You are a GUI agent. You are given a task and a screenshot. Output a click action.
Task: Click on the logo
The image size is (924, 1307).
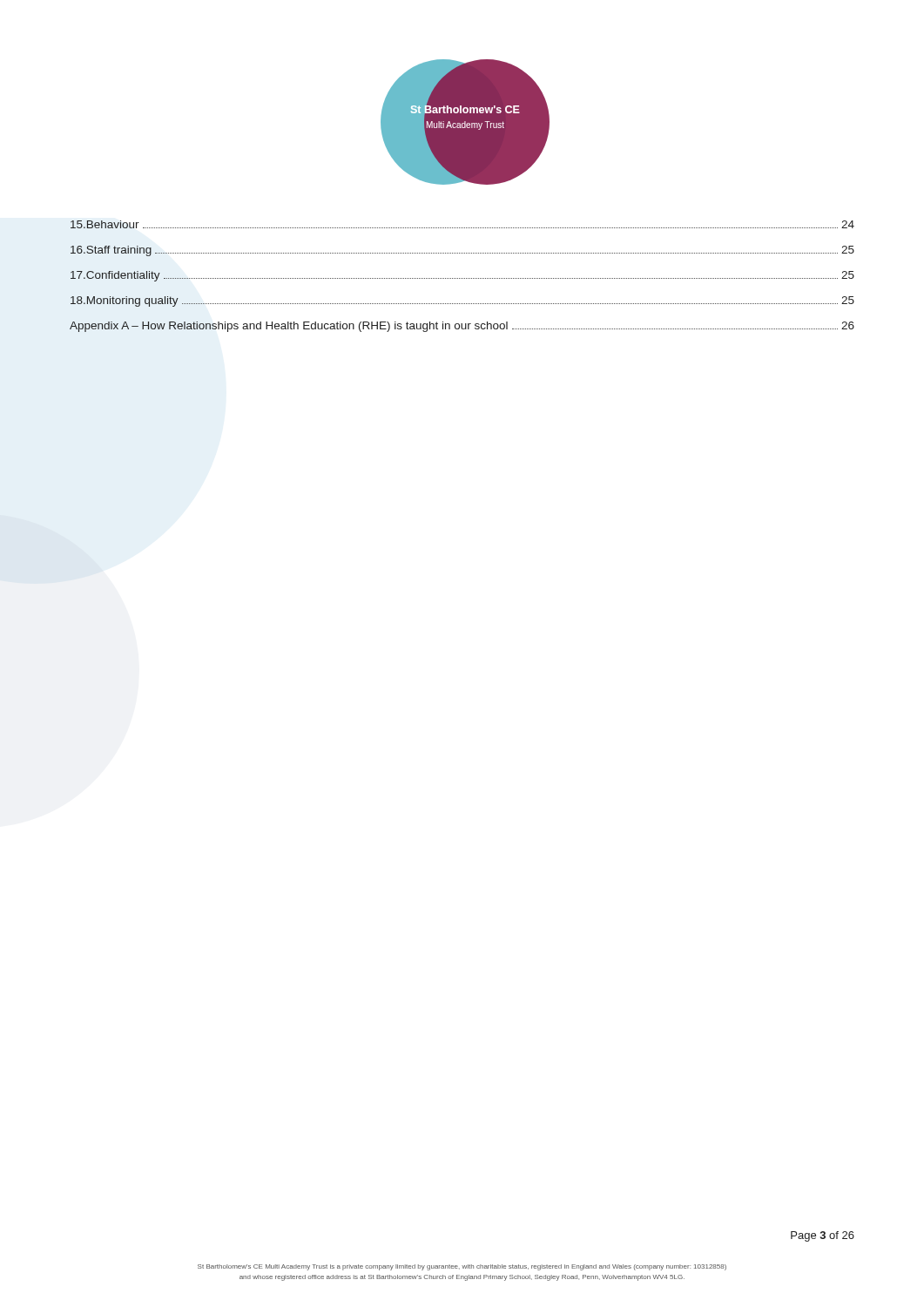click(462, 122)
